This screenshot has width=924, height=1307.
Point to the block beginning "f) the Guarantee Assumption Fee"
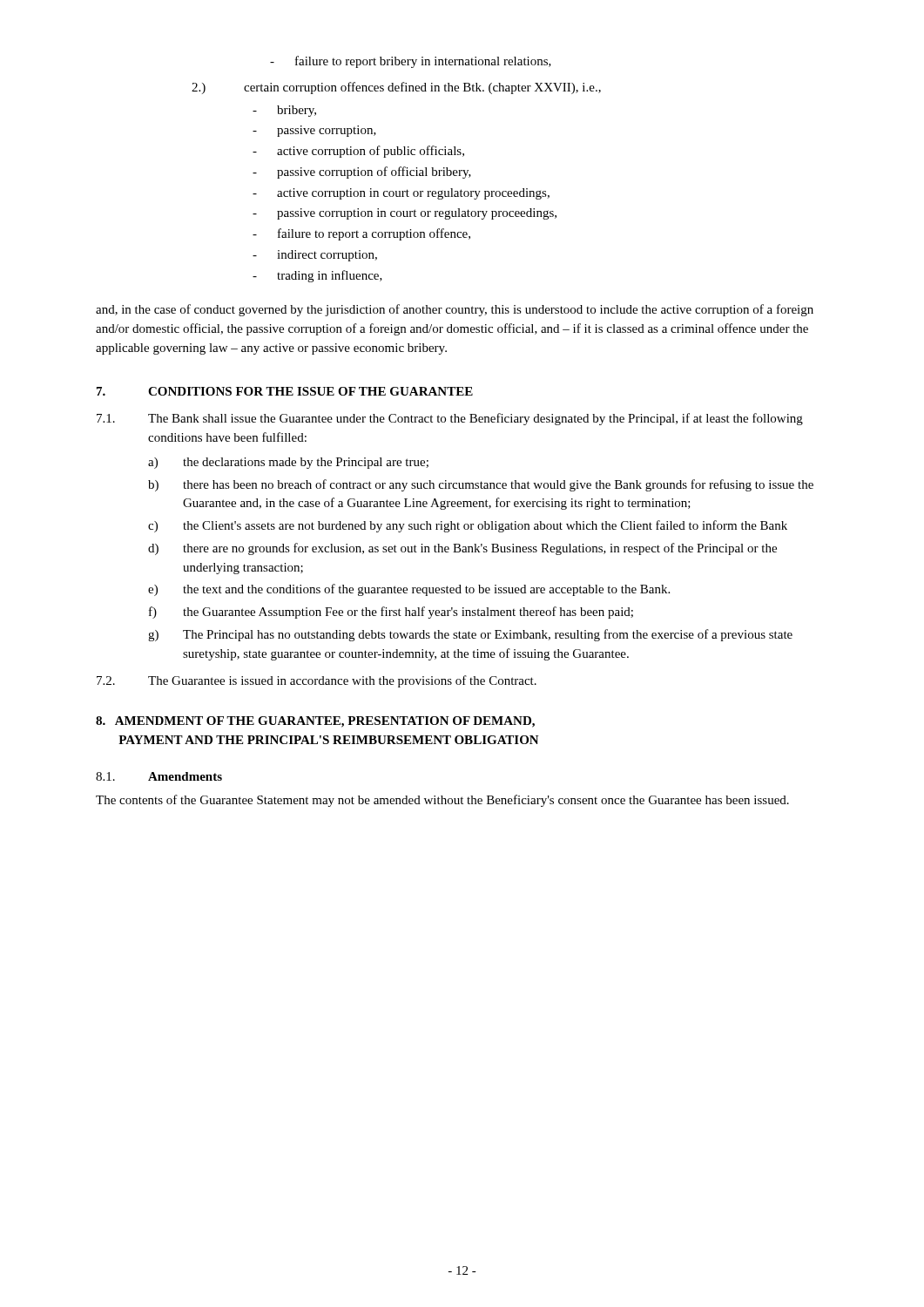coord(492,612)
